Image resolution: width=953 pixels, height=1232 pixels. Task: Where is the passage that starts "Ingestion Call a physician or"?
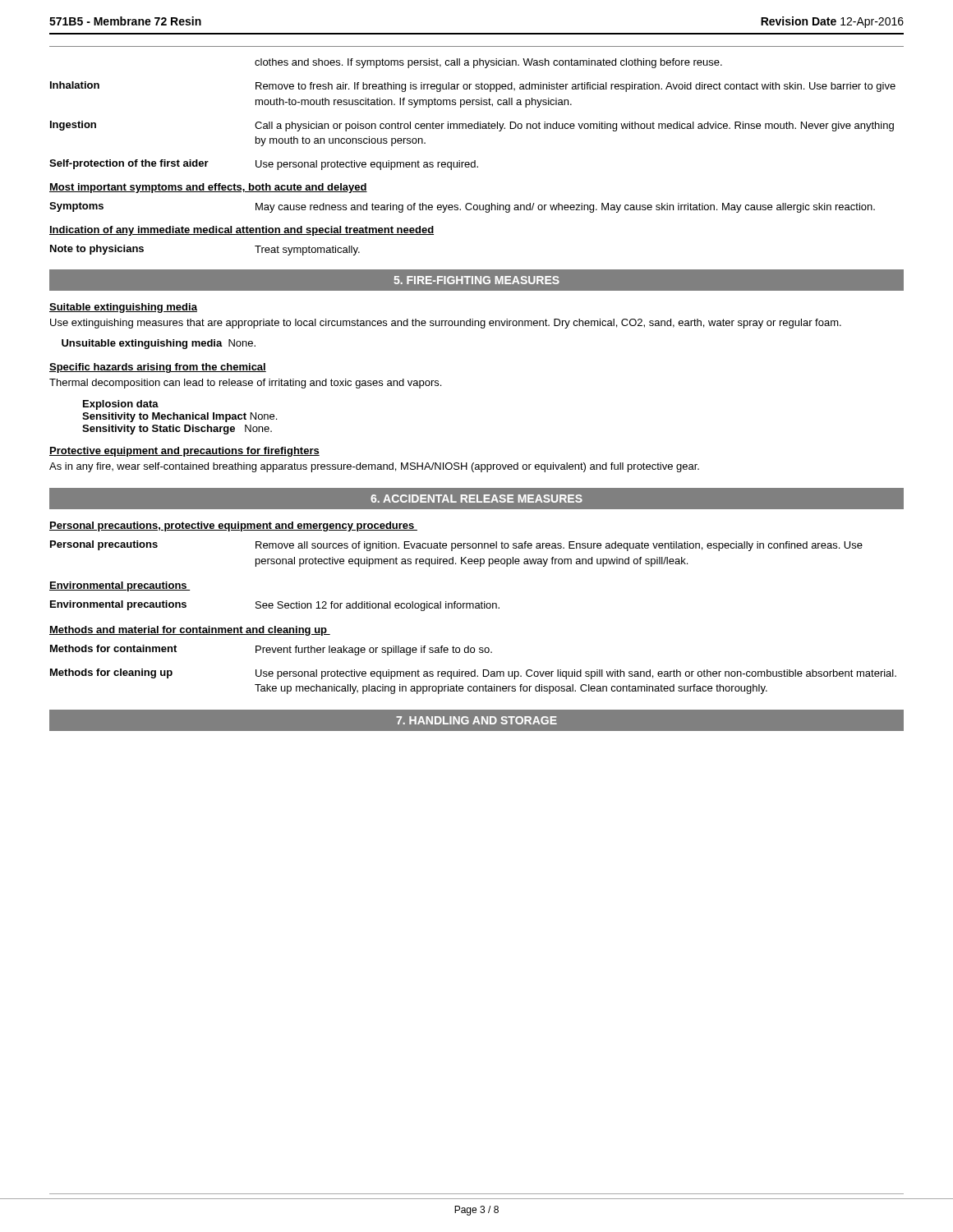(476, 133)
